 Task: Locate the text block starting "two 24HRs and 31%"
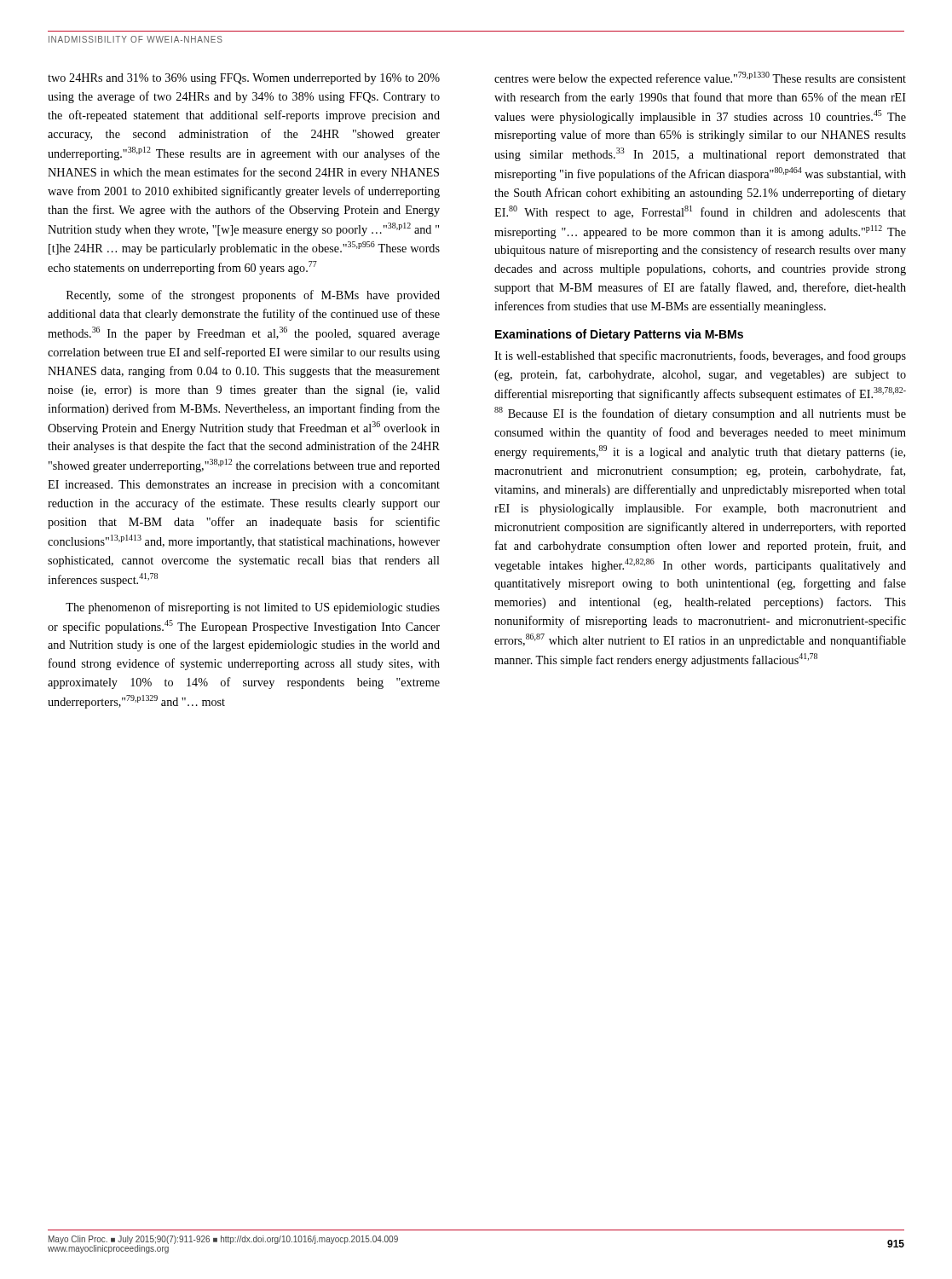tap(244, 173)
